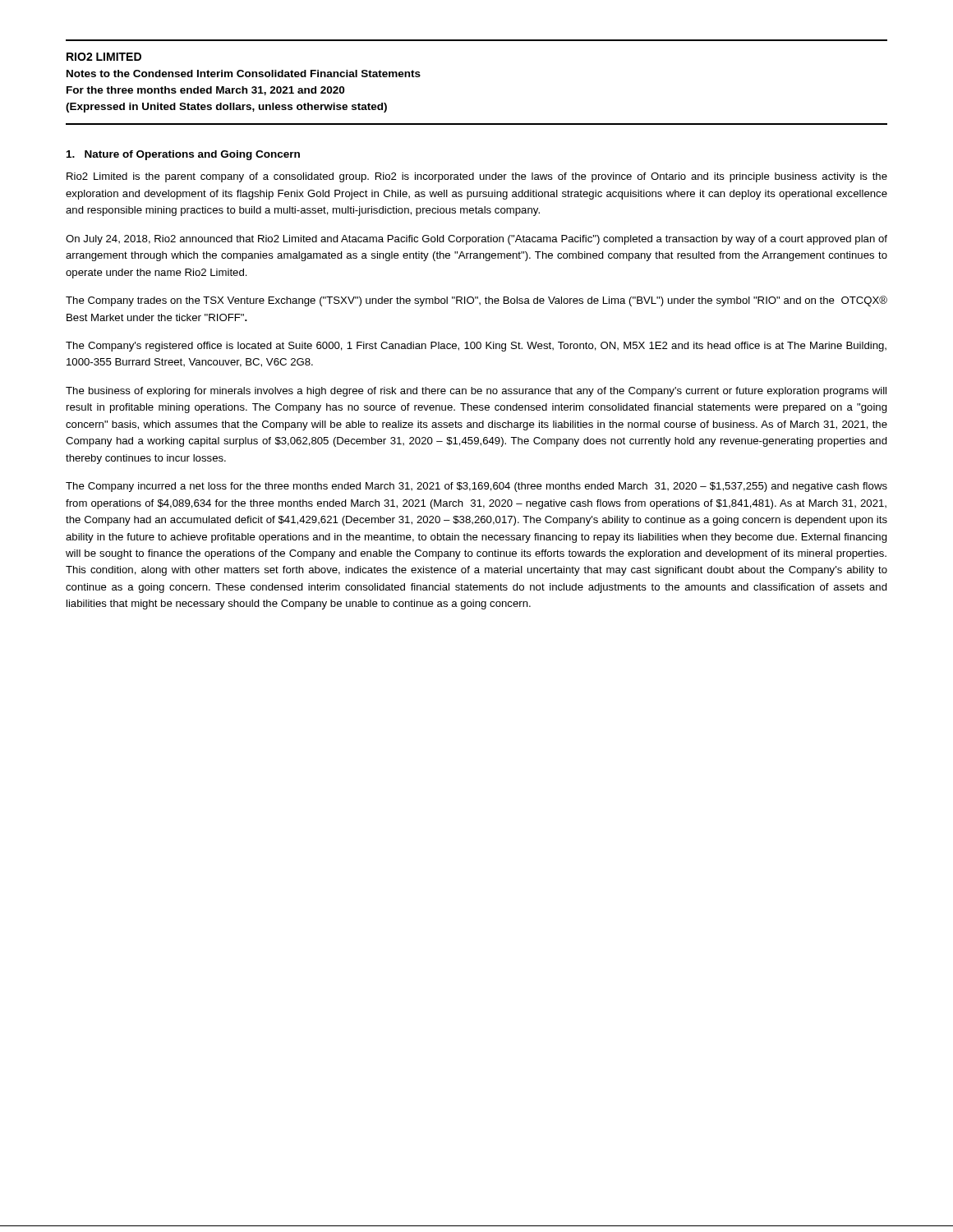Screen dimensions: 1232x953
Task: Locate the block of text that opens with "On July 24, 2018, Rio2"
Action: point(476,255)
